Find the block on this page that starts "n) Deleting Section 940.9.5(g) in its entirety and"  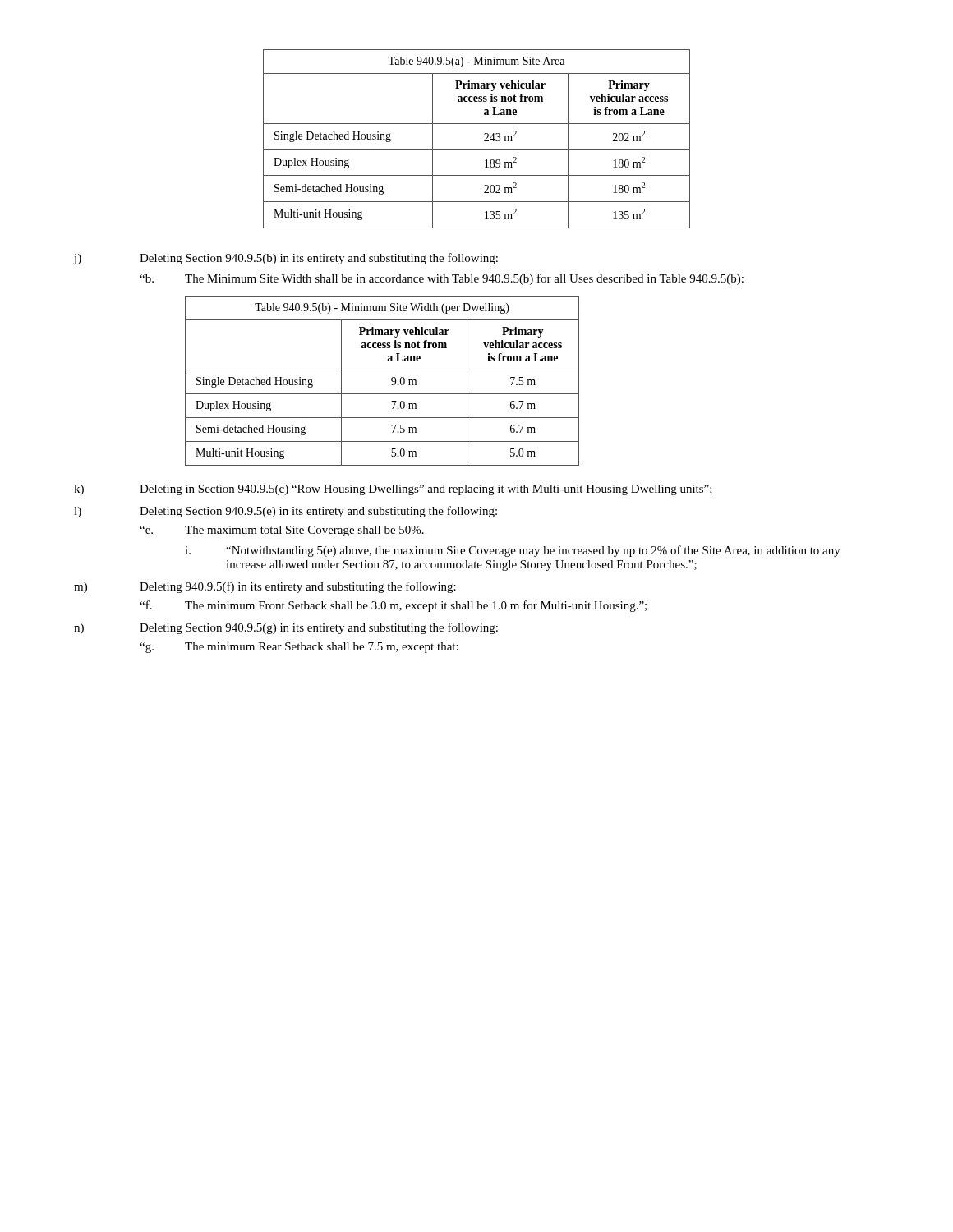476,628
